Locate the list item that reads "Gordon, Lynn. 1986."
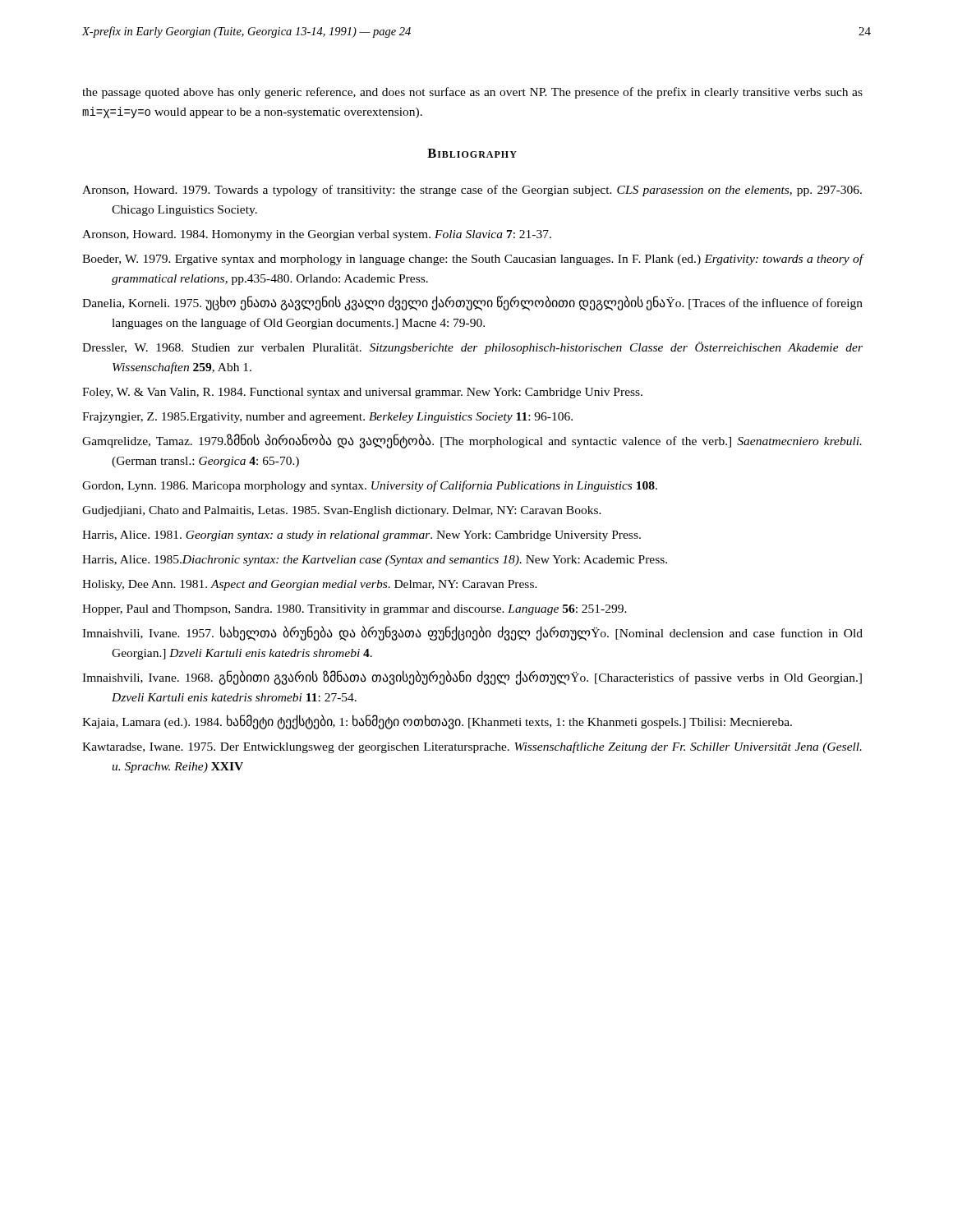Viewport: 953px width, 1232px height. (370, 485)
